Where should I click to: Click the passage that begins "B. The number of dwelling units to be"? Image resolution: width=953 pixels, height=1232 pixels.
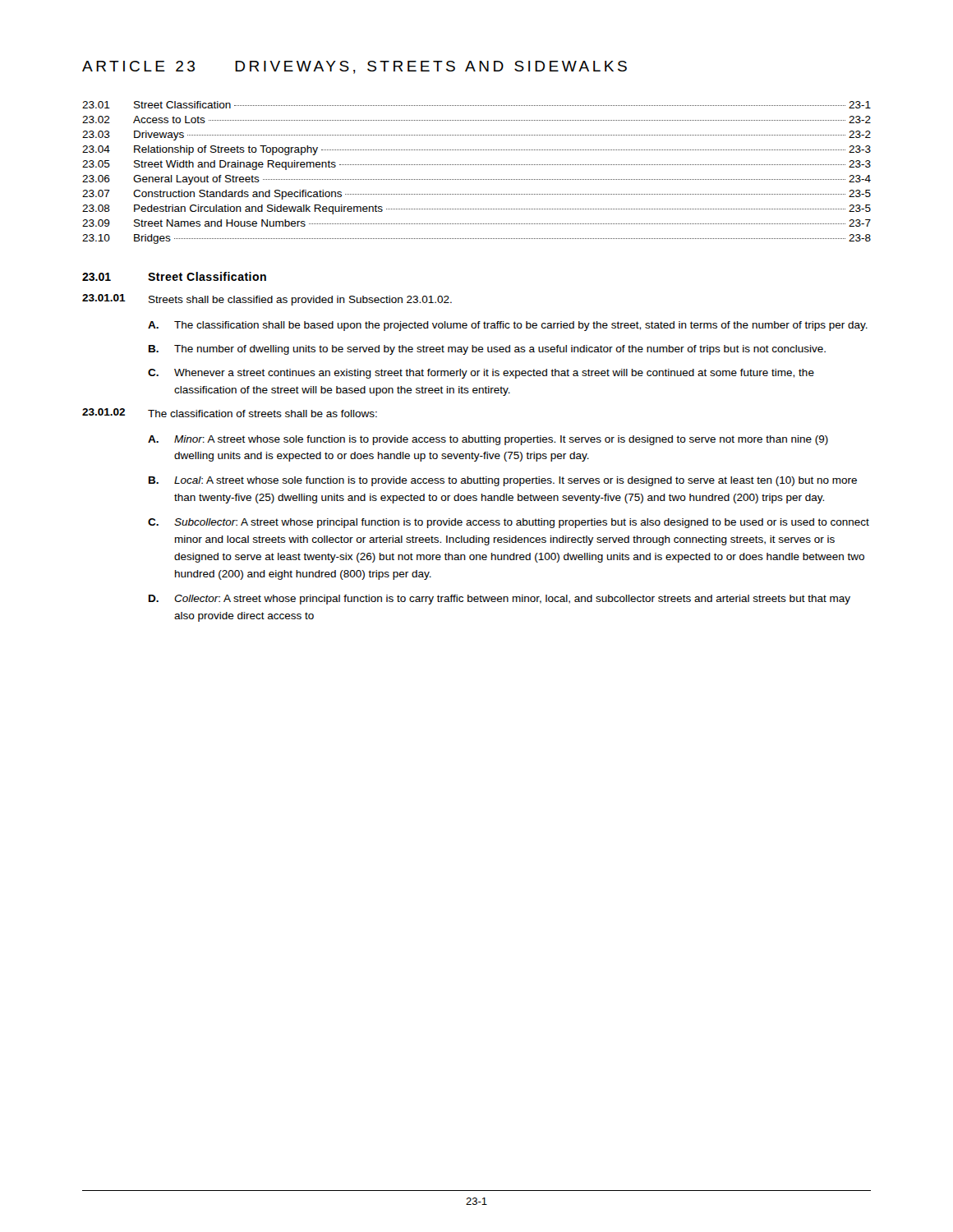(509, 349)
